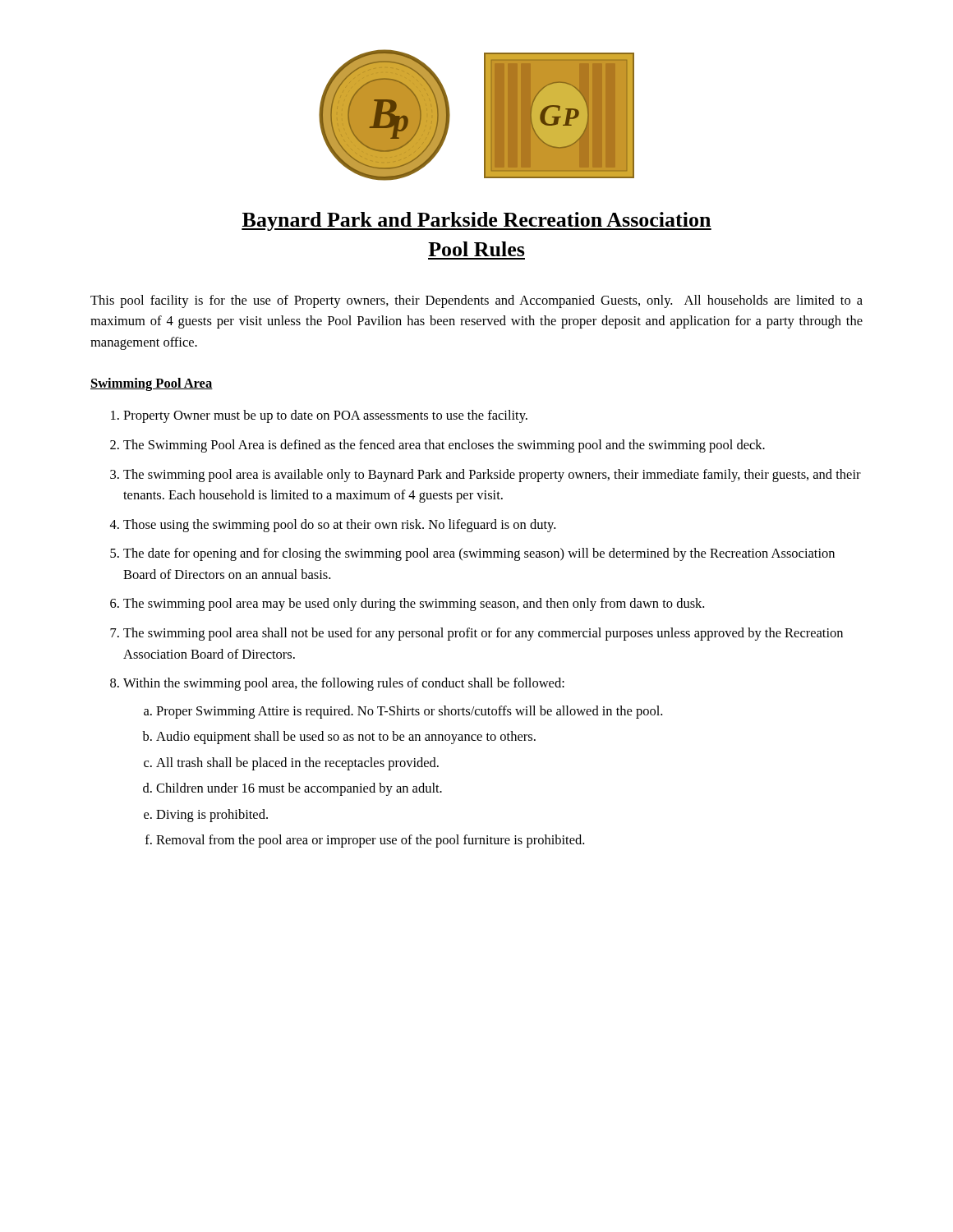Locate the block of text that opens with "Audio equipment shall"
953x1232 pixels.
(346, 736)
